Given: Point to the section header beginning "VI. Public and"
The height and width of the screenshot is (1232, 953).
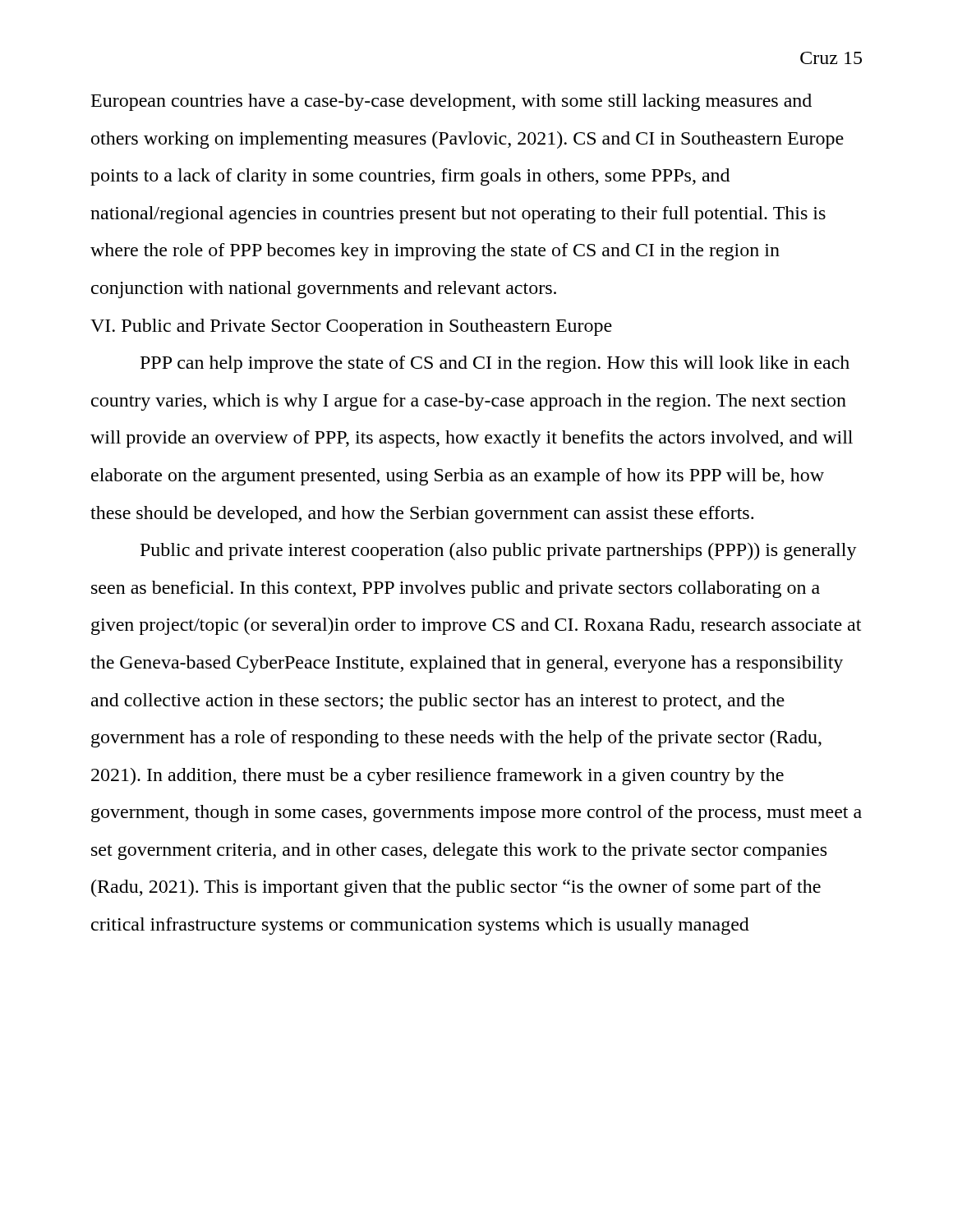Looking at the screenshot, I should (x=476, y=325).
